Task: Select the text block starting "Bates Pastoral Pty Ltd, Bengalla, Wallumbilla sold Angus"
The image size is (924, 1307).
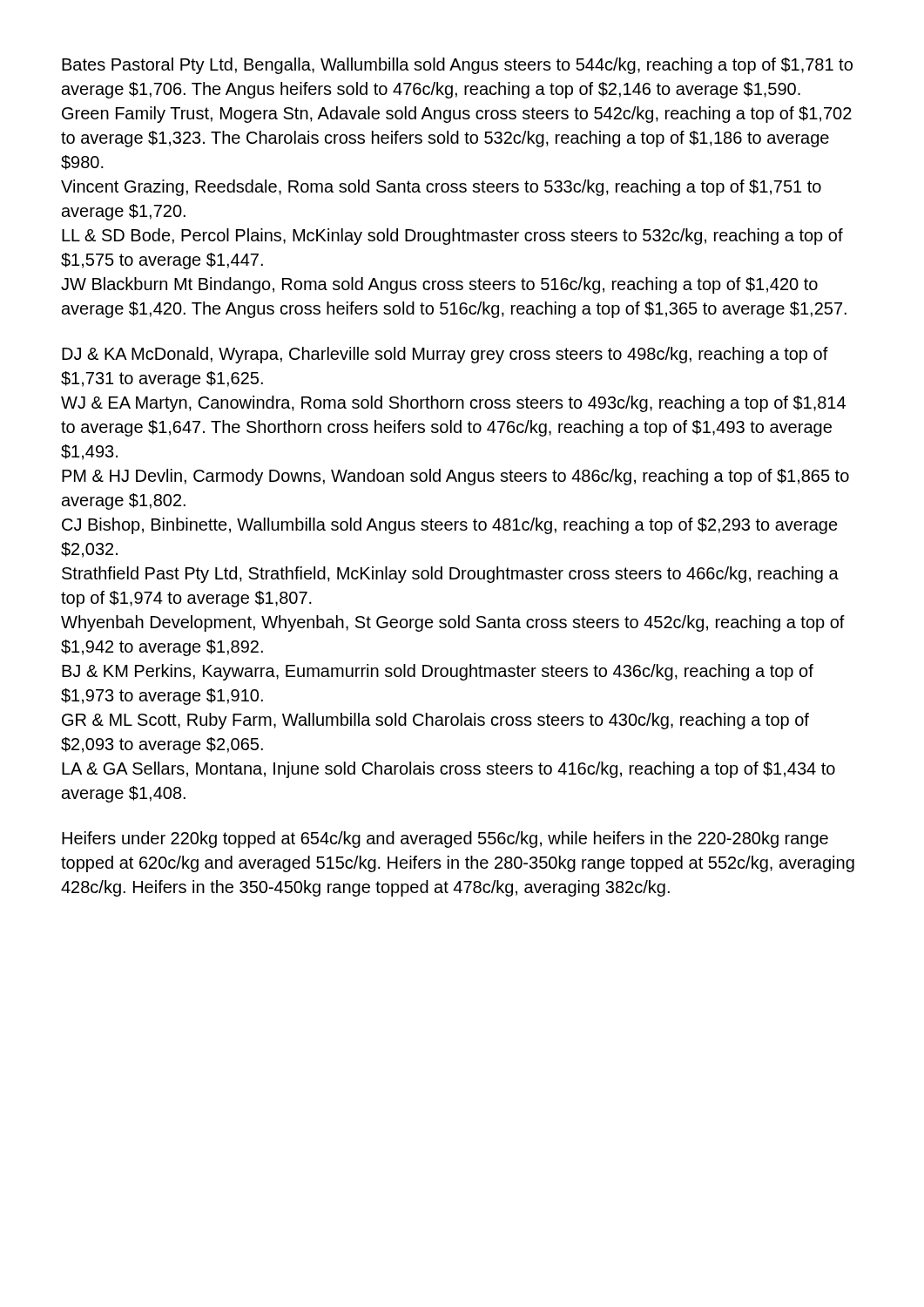Action: [x=457, y=186]
